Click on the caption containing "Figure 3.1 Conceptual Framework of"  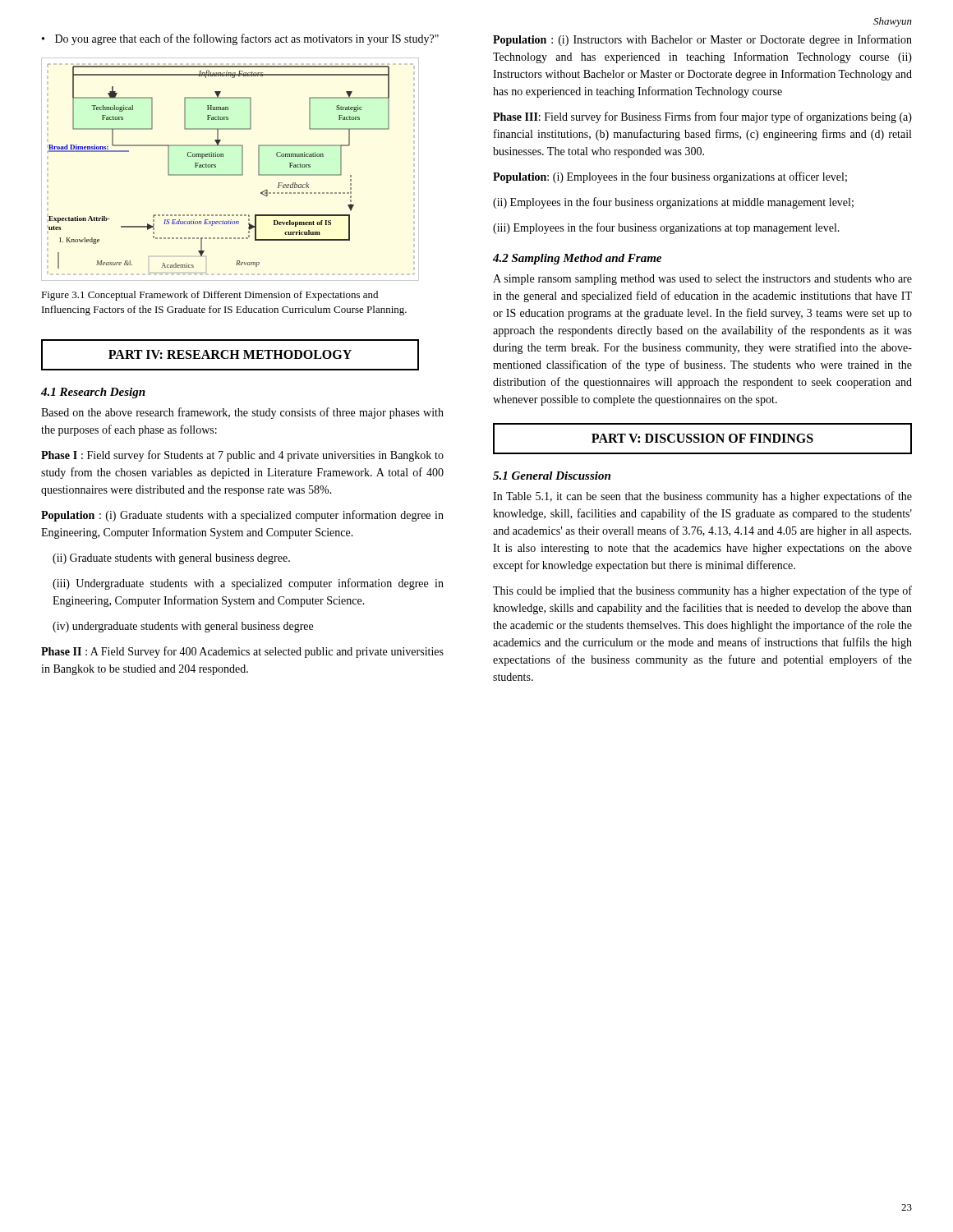[224, 302]
